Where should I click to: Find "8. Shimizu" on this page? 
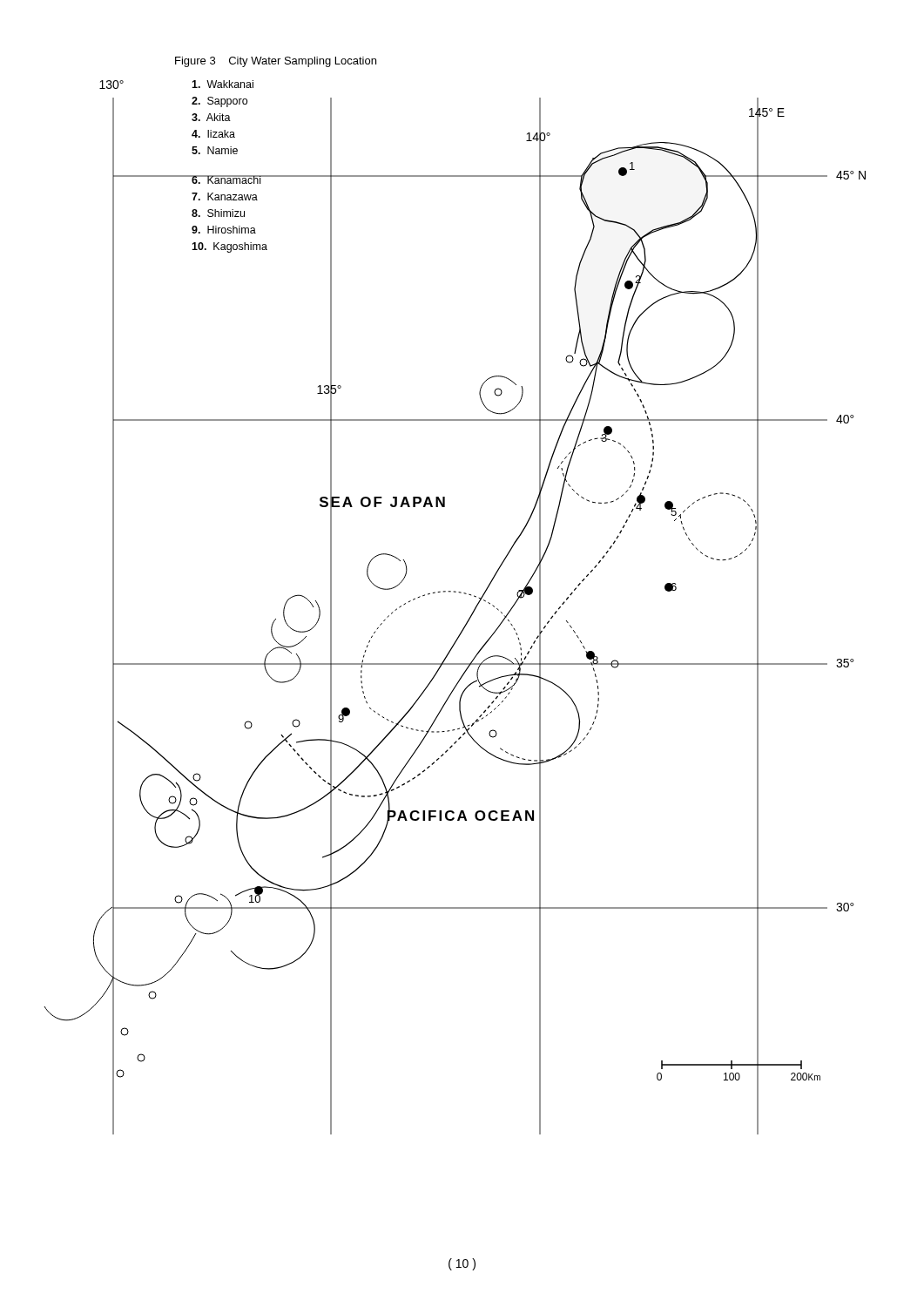tap(219, 213)
